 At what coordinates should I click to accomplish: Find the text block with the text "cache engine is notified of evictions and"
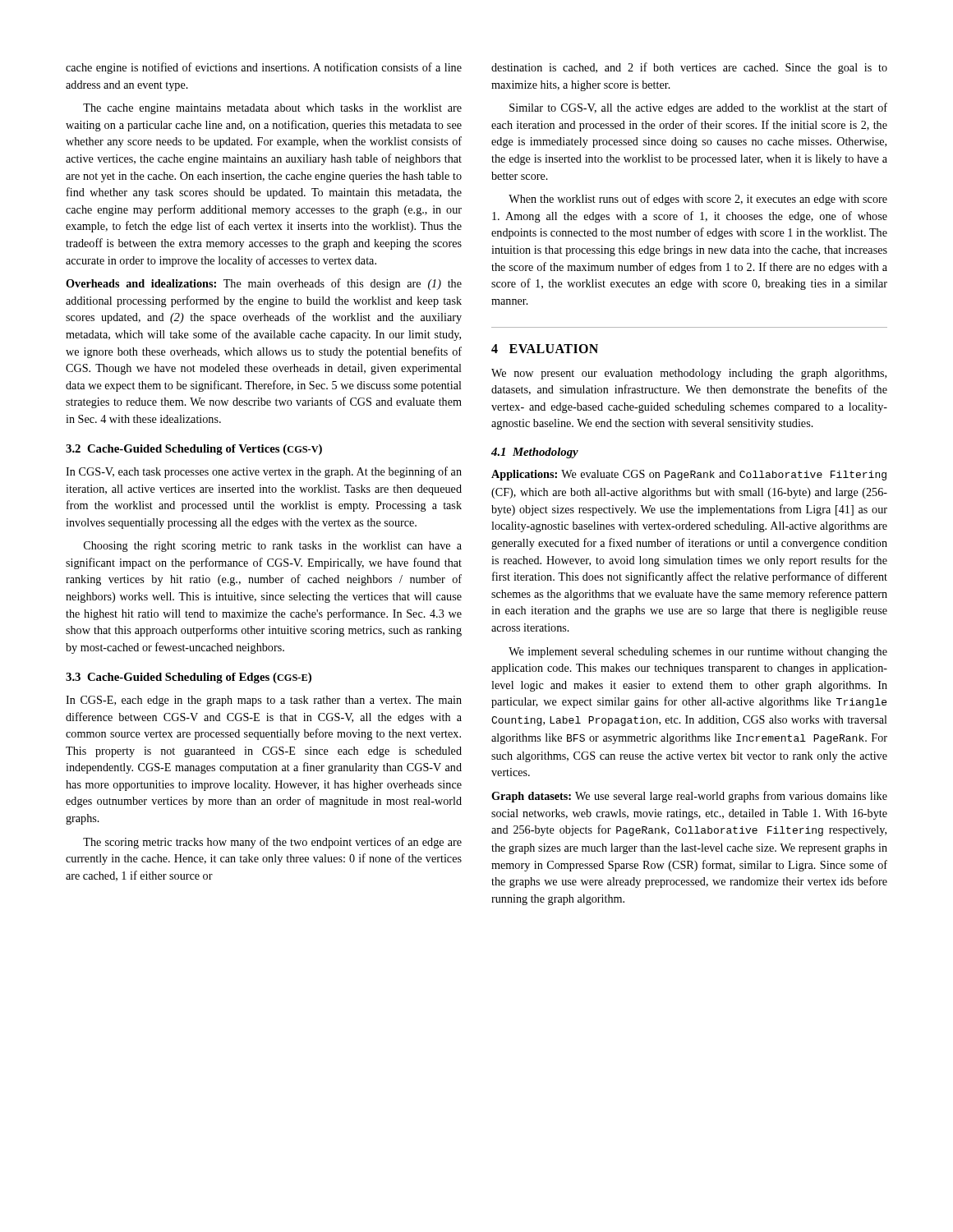click(264, 164)
